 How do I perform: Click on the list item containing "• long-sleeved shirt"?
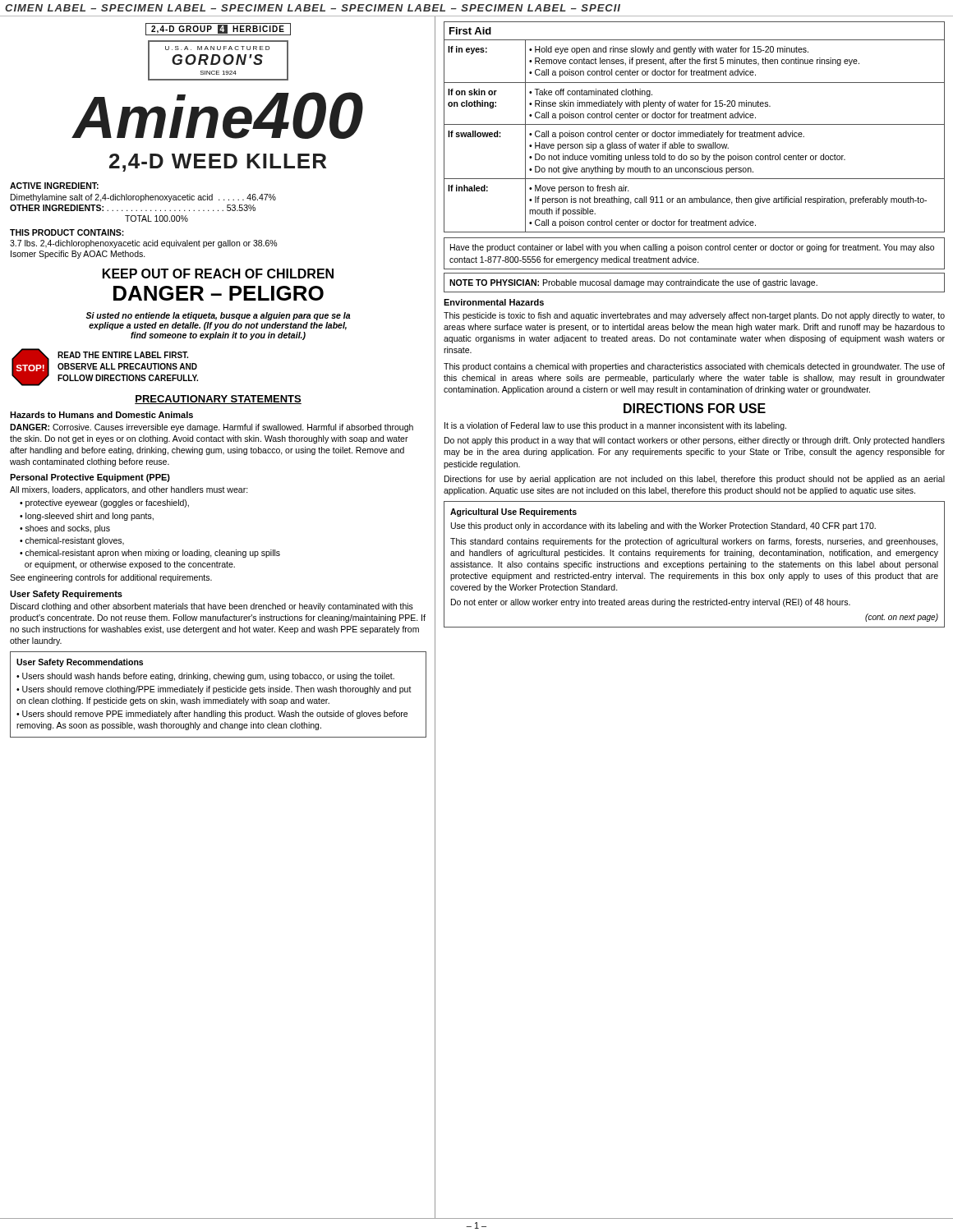coord(87,515)
